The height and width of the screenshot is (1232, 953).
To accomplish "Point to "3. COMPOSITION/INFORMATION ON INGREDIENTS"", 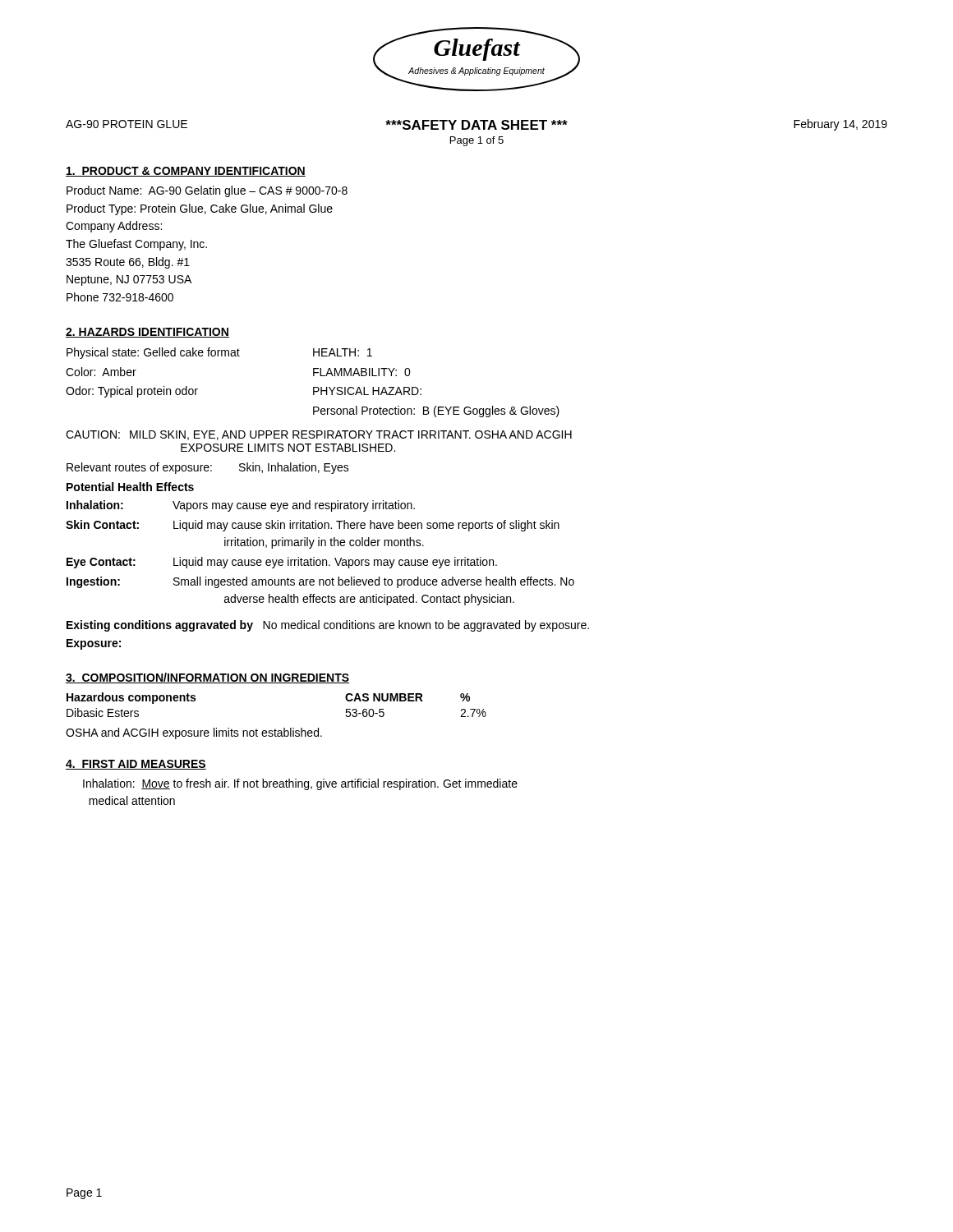I will [208, 677].
